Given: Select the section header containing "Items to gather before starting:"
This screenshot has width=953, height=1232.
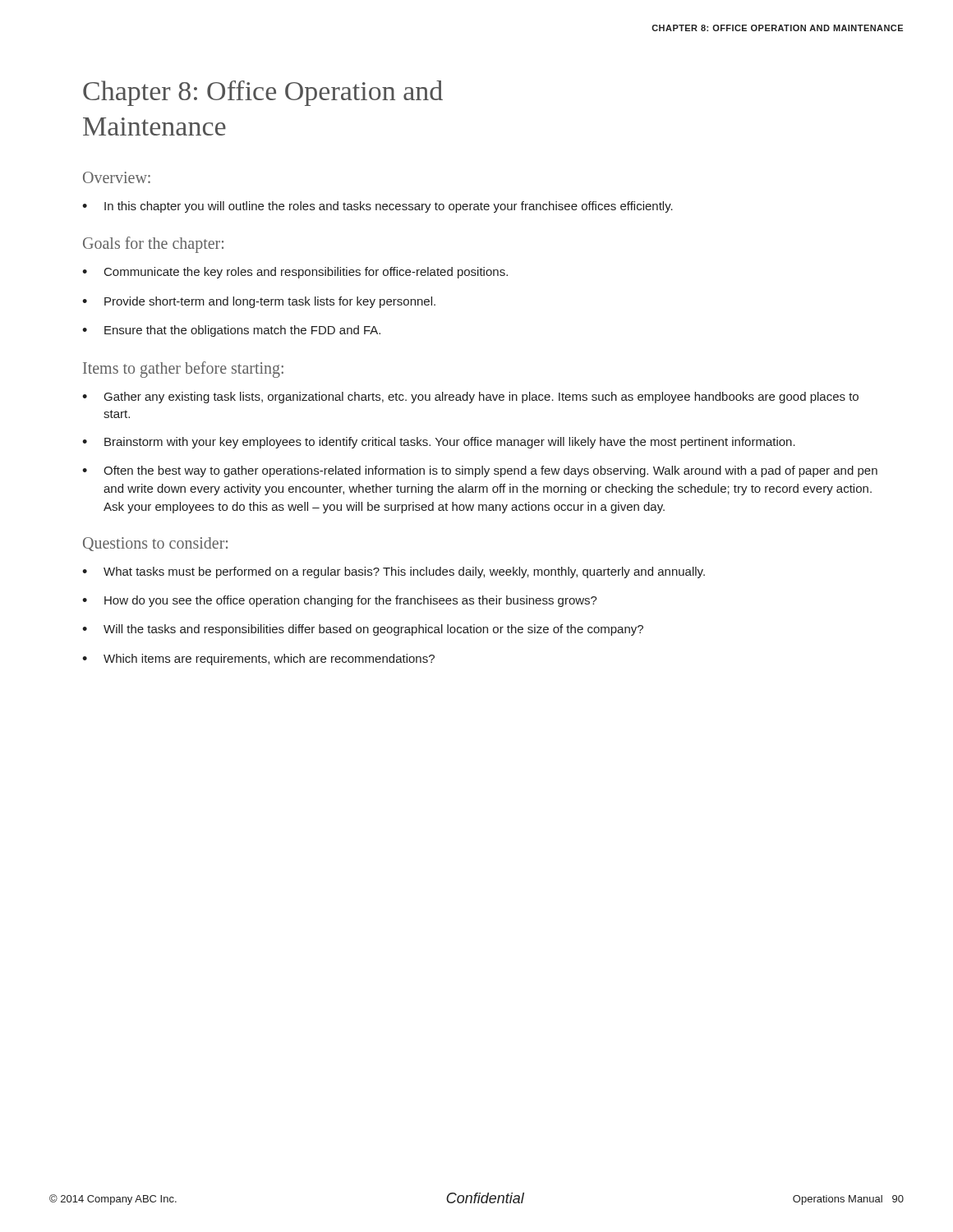Looking at the screenshot, I should pos(183,368).
